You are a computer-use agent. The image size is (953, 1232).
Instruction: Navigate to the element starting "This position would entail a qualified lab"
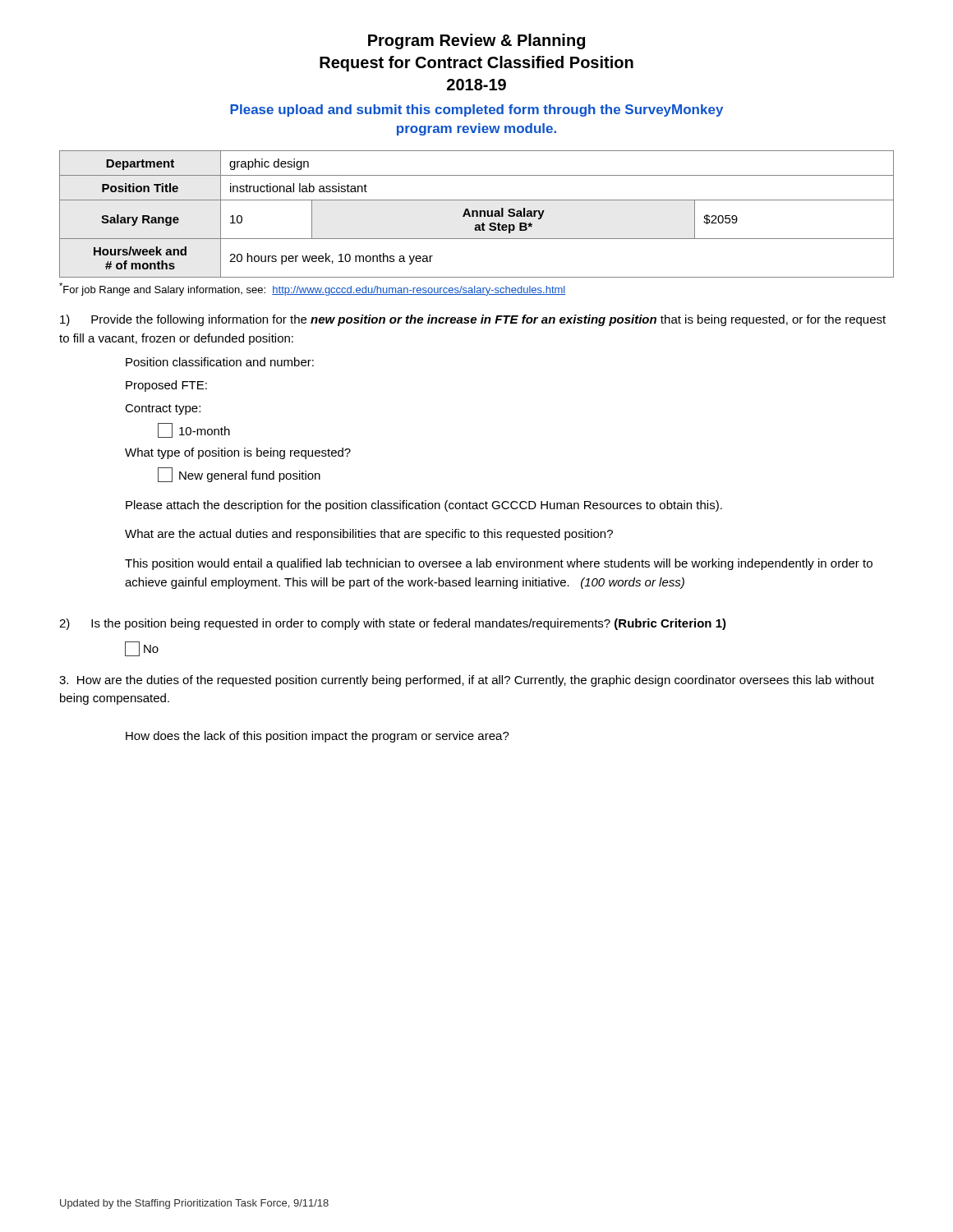click(499, 572)
